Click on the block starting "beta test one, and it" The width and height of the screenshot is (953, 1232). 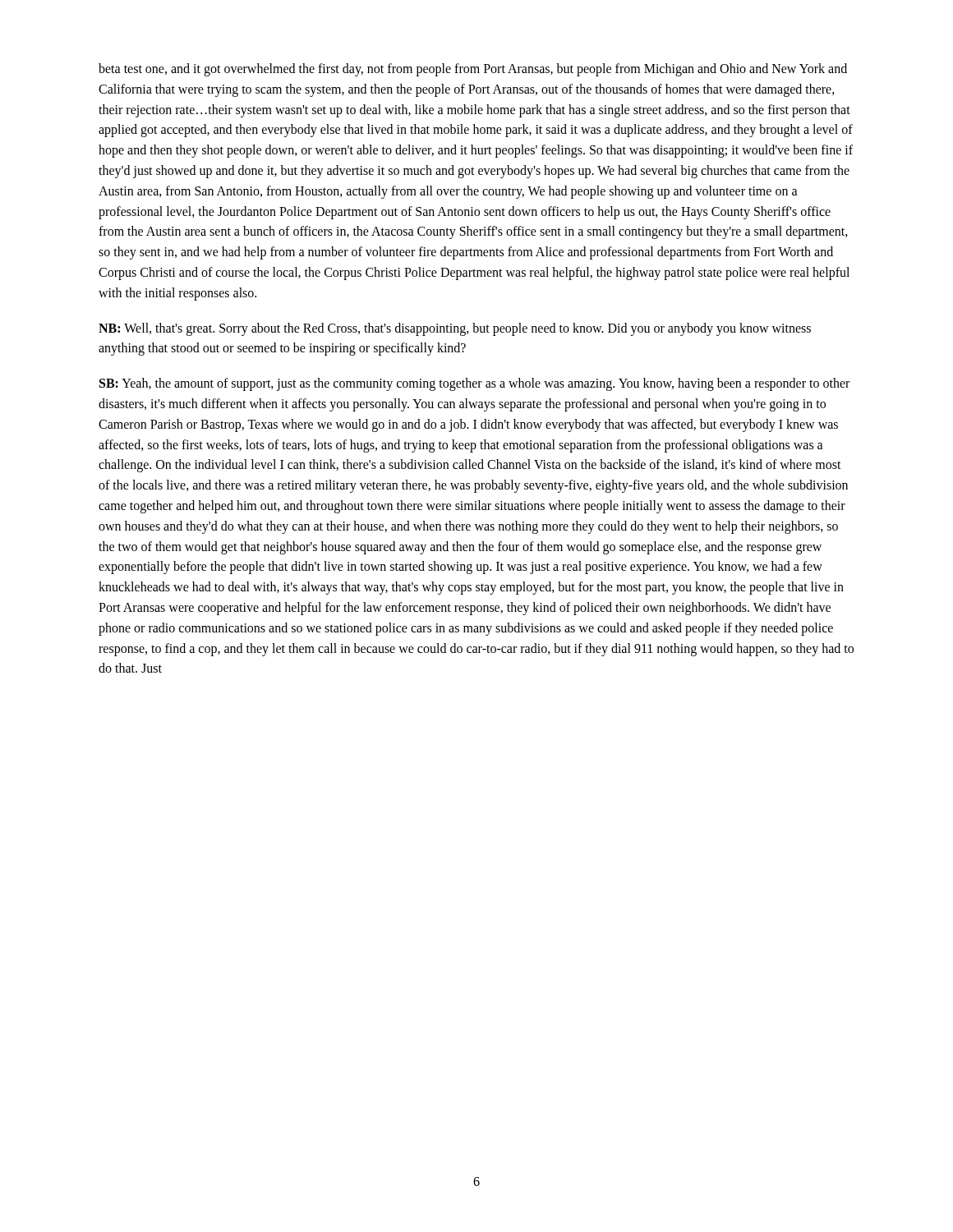click(x=476, y=181)
